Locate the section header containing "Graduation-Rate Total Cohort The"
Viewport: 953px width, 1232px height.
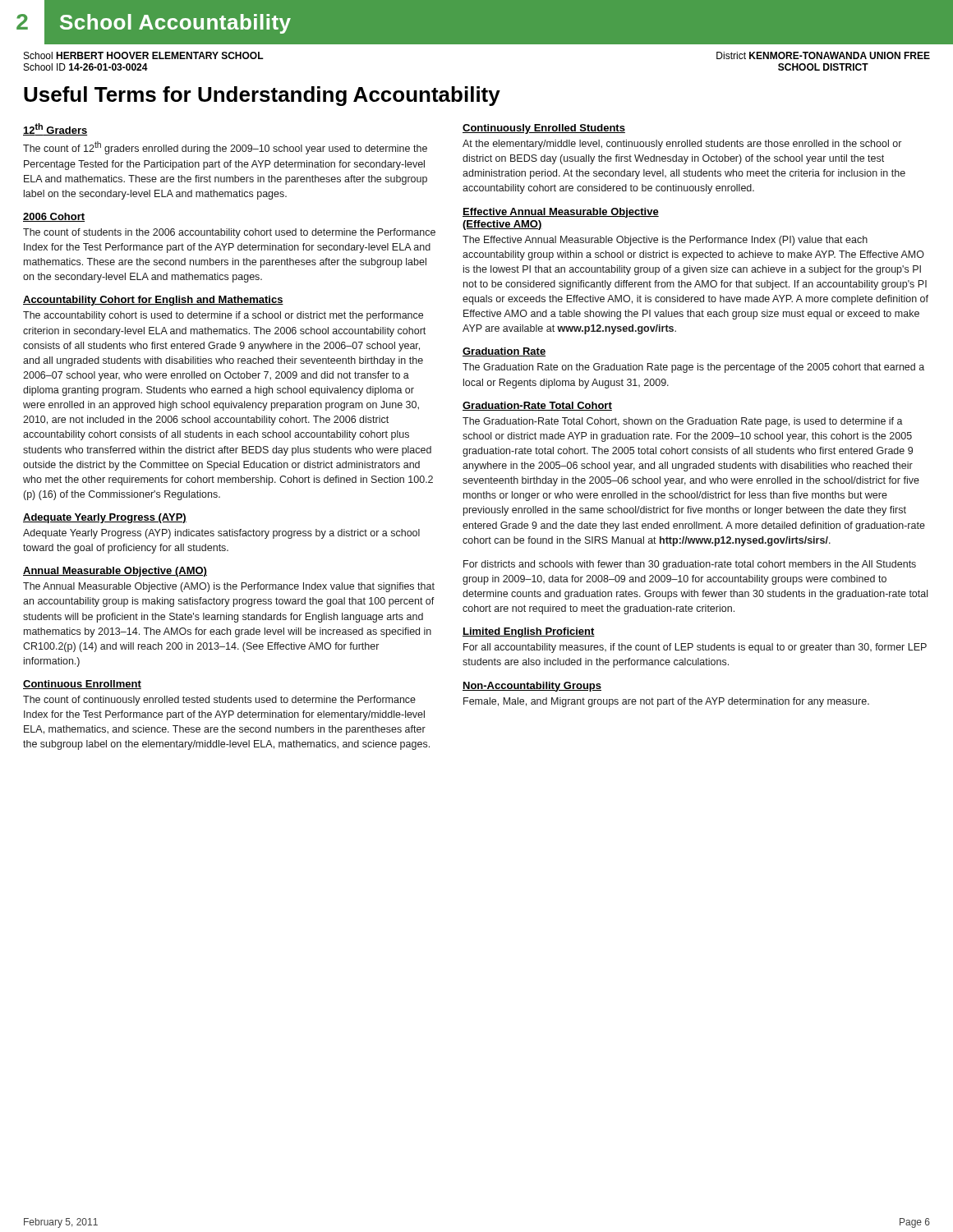click(696, 473)
